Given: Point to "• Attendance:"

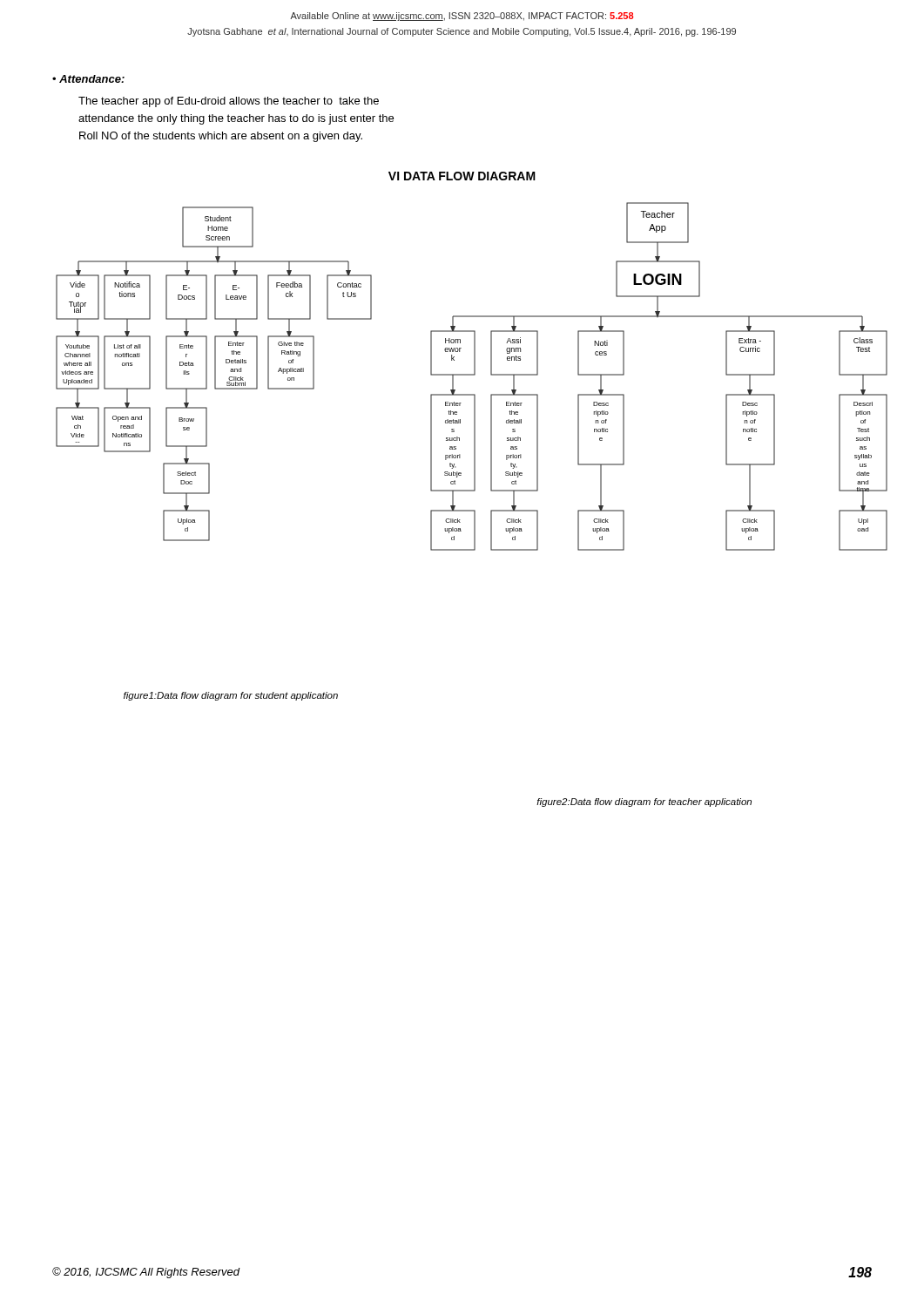Looking at the screenshot, I should [x=89, y=79].
